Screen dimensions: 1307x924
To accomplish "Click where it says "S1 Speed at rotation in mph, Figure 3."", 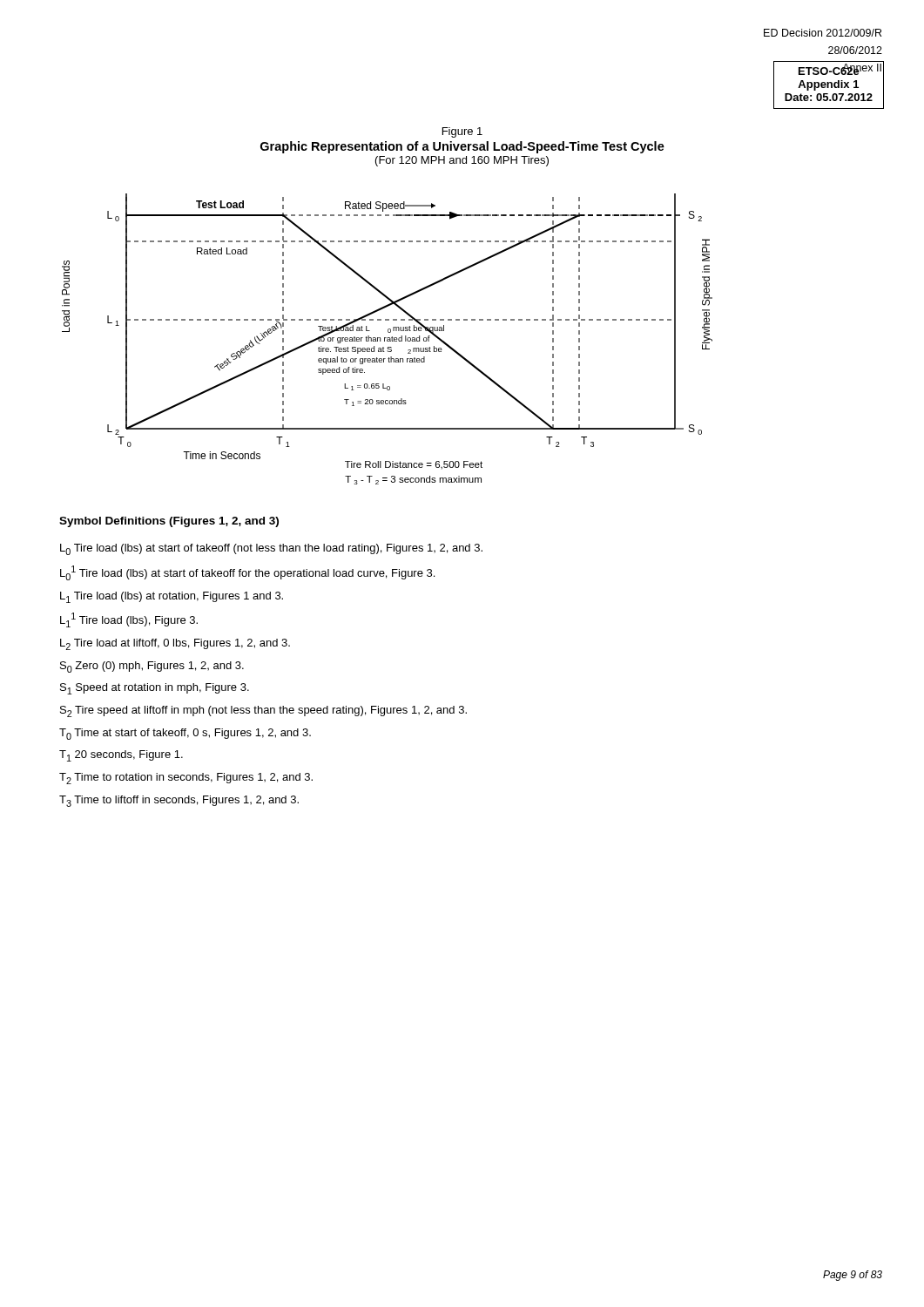I will point(154,689).
